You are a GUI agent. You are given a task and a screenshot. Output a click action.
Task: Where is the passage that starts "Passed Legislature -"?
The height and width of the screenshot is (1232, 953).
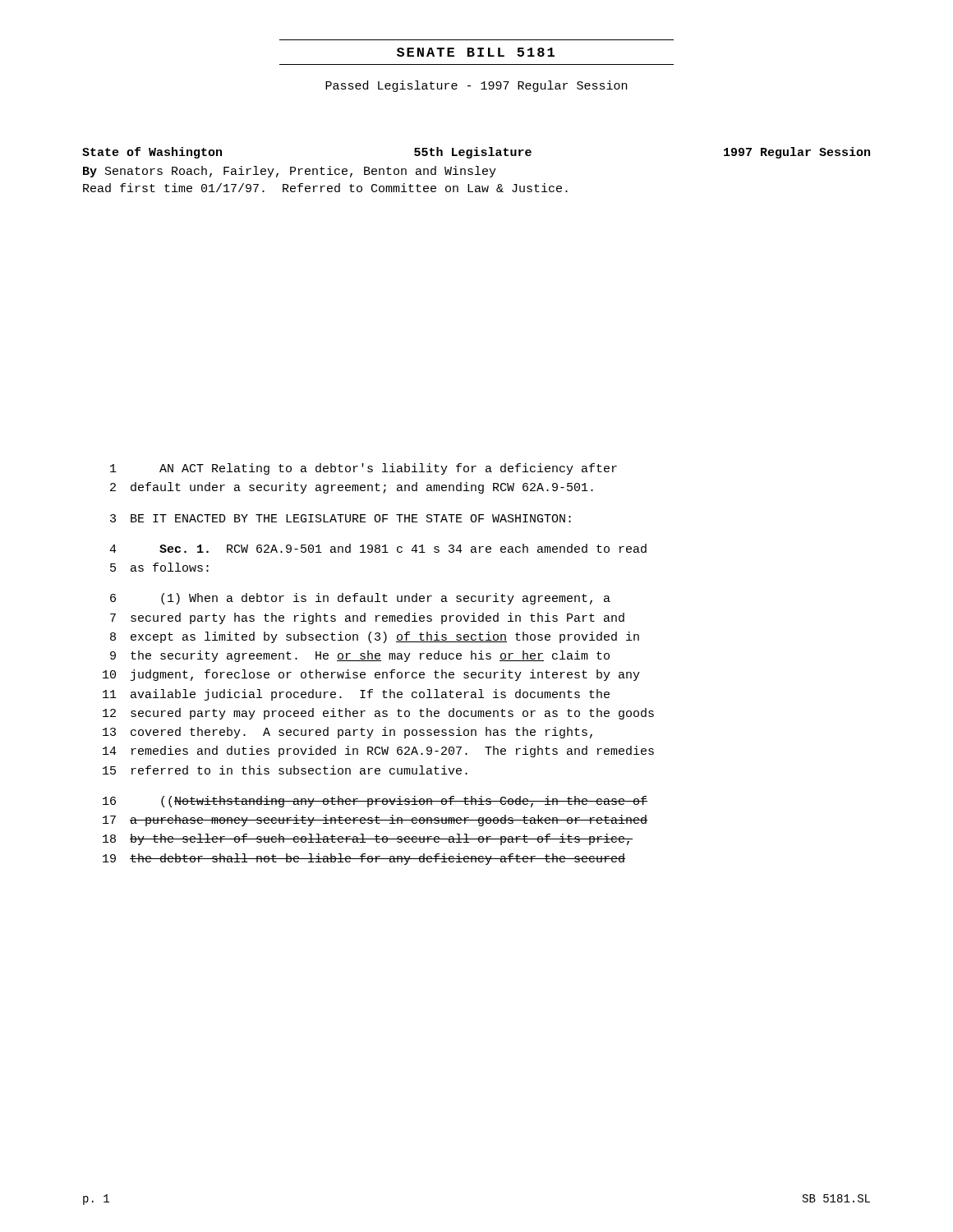[476, 87]
